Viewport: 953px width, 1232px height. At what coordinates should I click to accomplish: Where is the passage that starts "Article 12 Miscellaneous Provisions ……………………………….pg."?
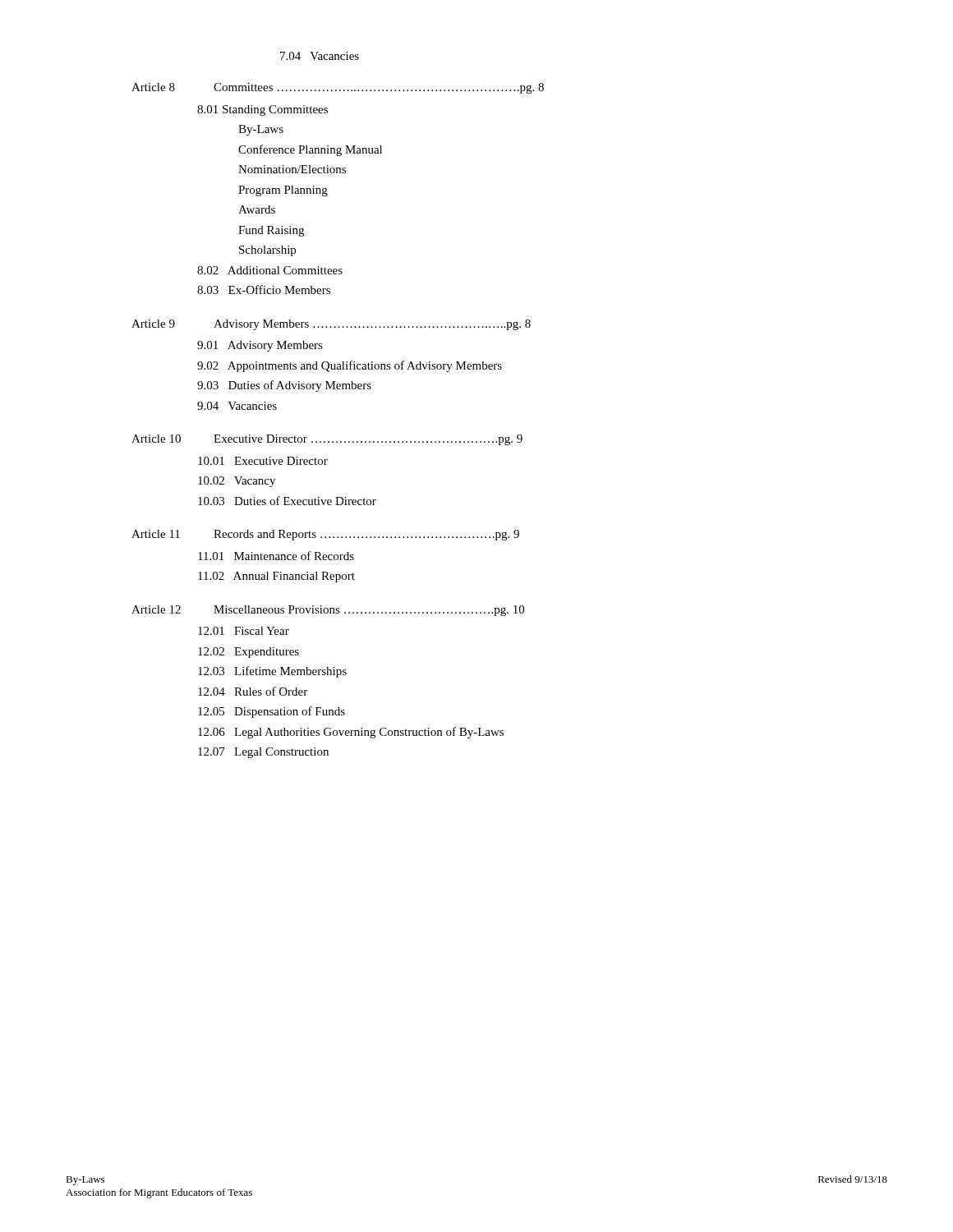click(328, 611)
